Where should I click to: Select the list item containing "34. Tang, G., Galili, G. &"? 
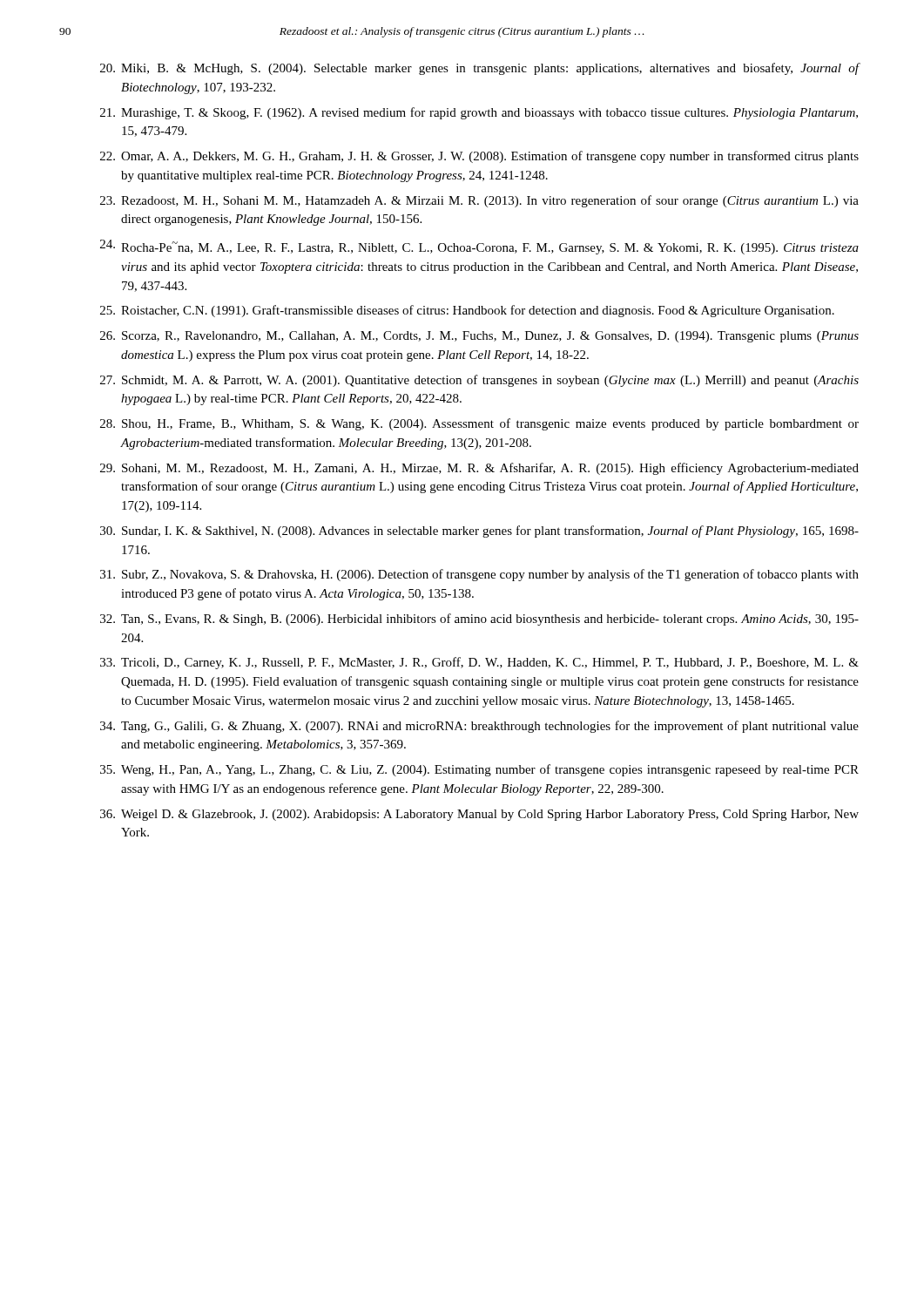pos(471,736)
